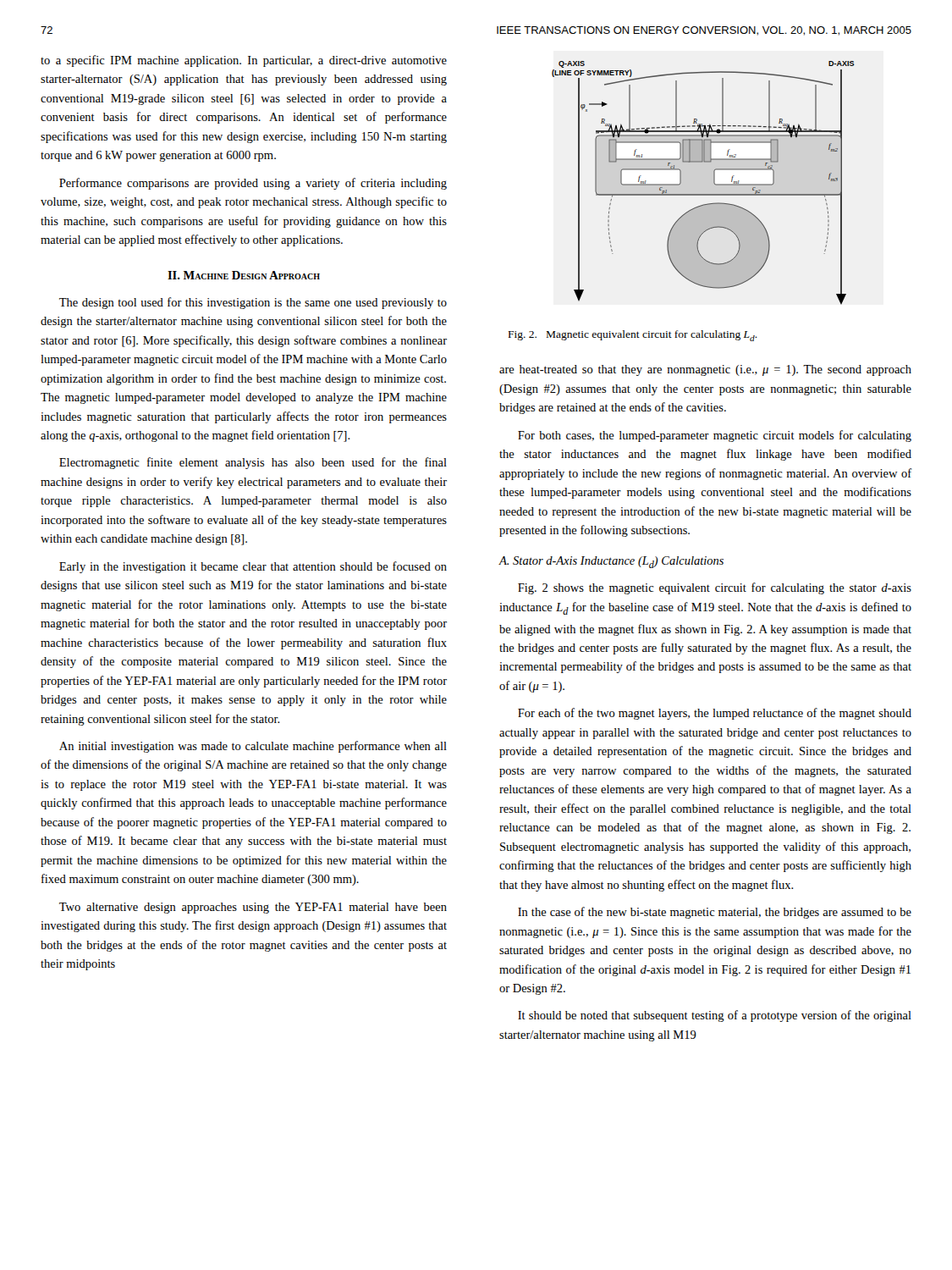The width and height of the screenshot is (952, 1270).
Task: Find the text block containing "Electromagnetic finite element analysis has also been used"
Action: point(244,501)
